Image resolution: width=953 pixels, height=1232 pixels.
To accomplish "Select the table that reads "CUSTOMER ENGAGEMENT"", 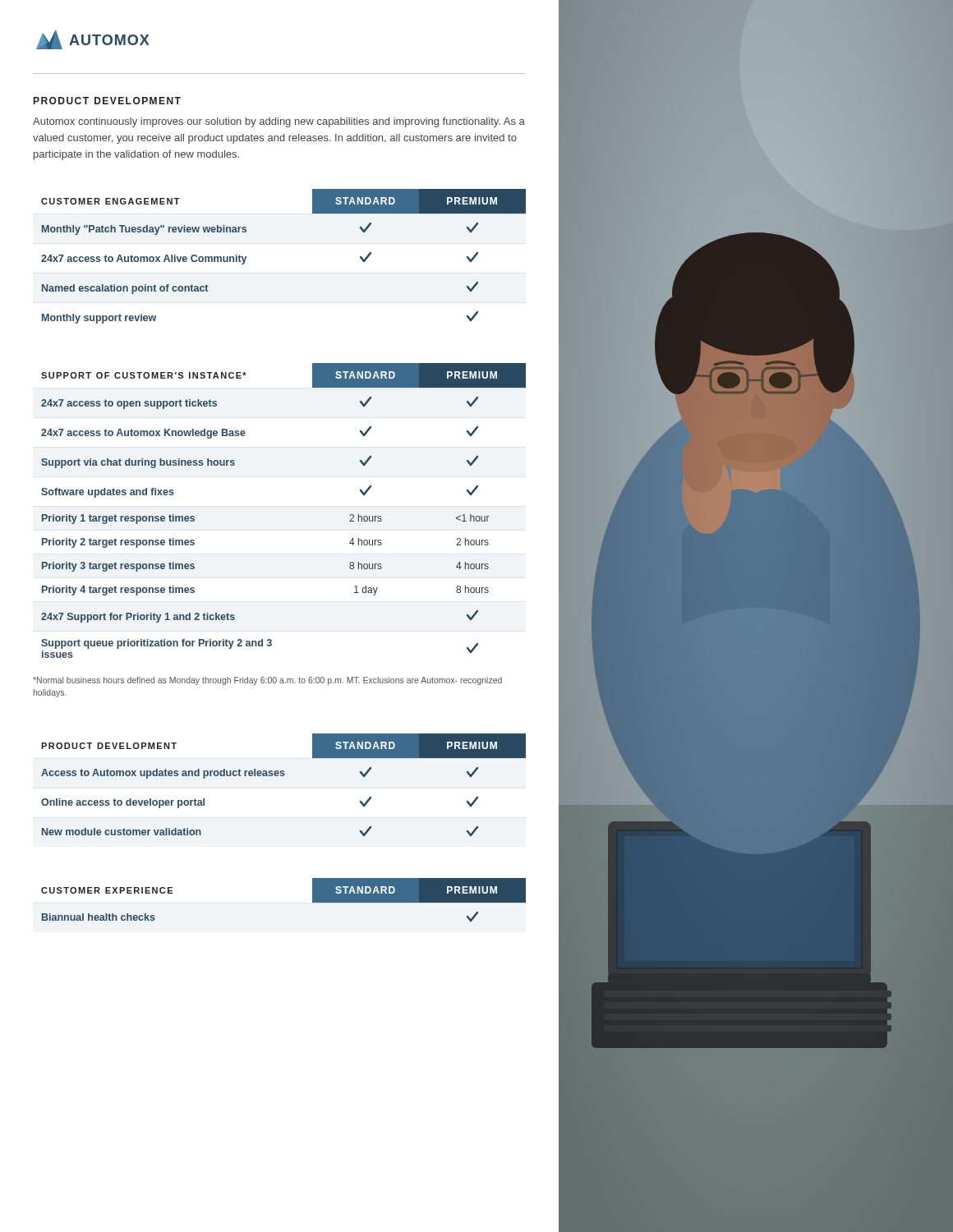I will [x=279, y=257].
